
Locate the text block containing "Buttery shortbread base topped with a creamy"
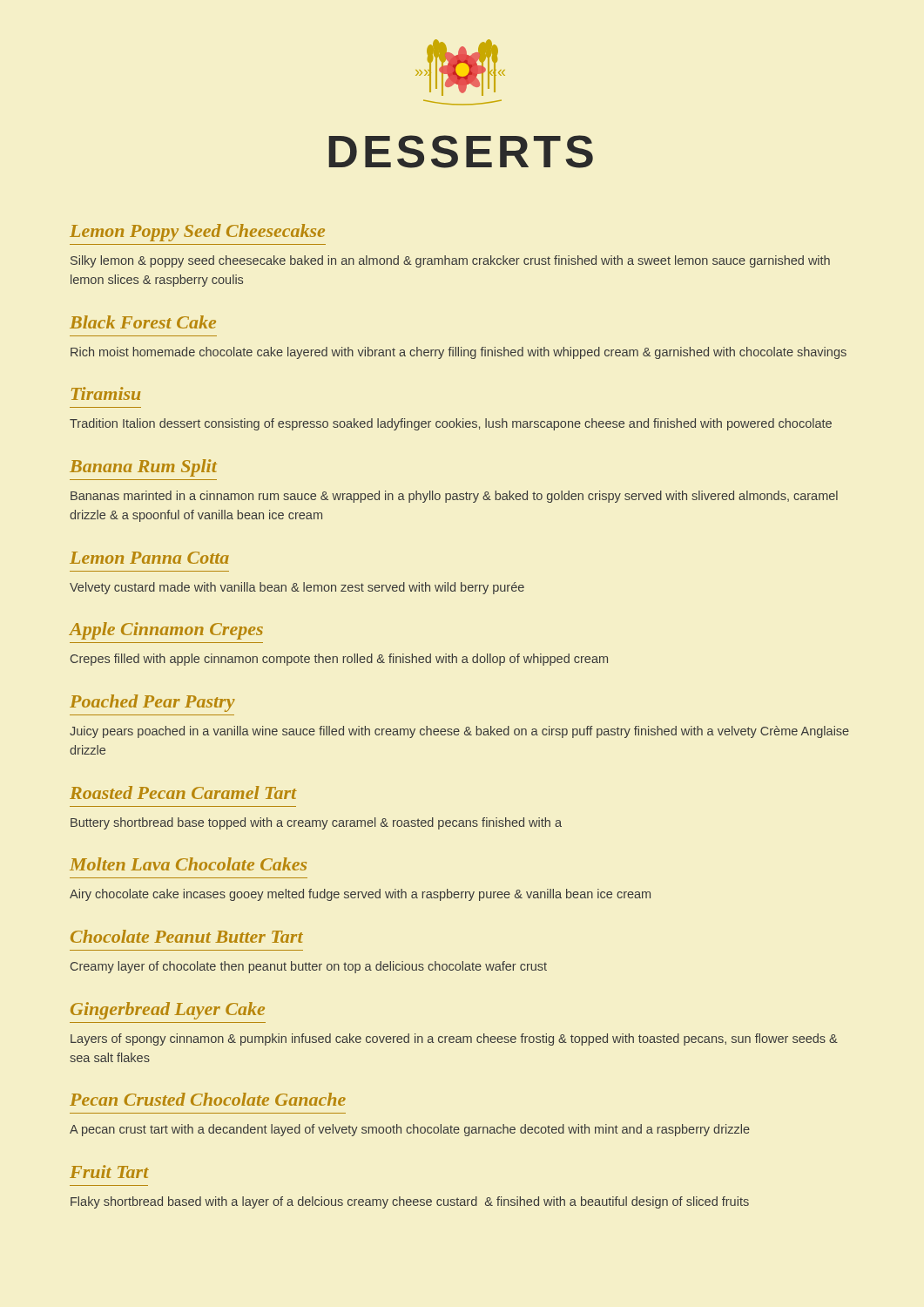[x=316, y=822]
